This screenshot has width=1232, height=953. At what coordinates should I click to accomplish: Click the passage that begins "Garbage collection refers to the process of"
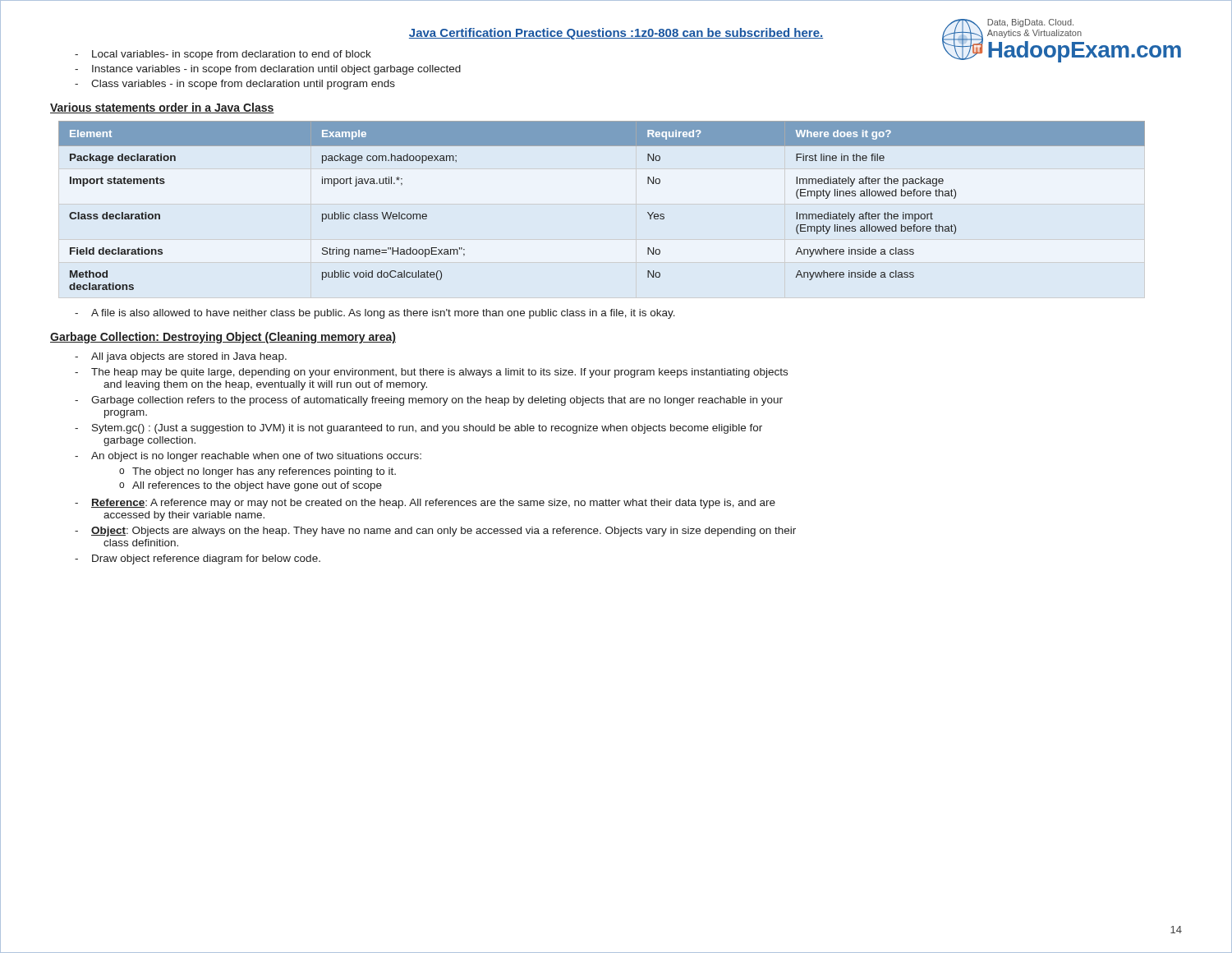point(437,406)
